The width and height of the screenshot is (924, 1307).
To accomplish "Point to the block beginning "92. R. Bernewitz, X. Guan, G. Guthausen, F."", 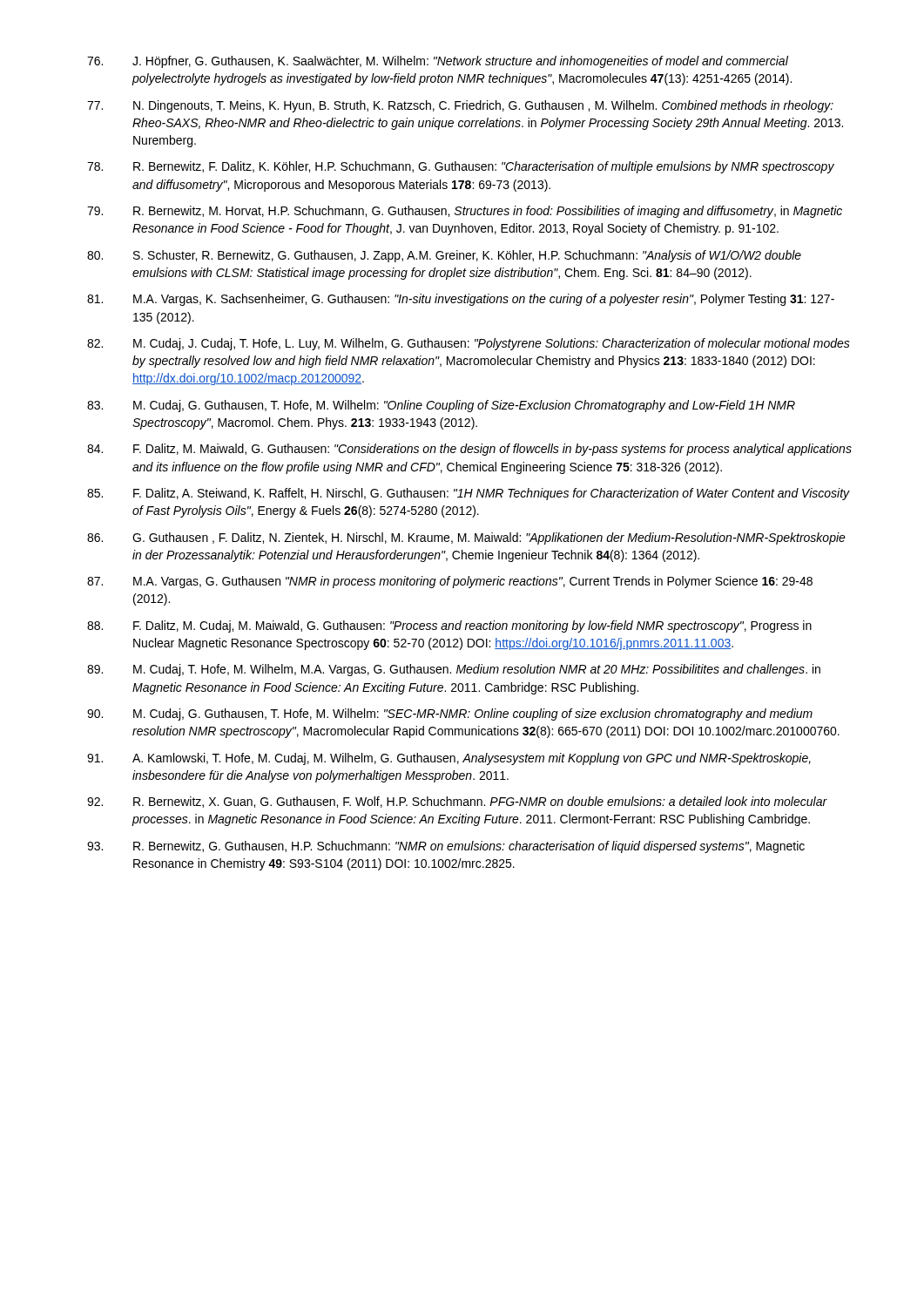I will (471, 811).
